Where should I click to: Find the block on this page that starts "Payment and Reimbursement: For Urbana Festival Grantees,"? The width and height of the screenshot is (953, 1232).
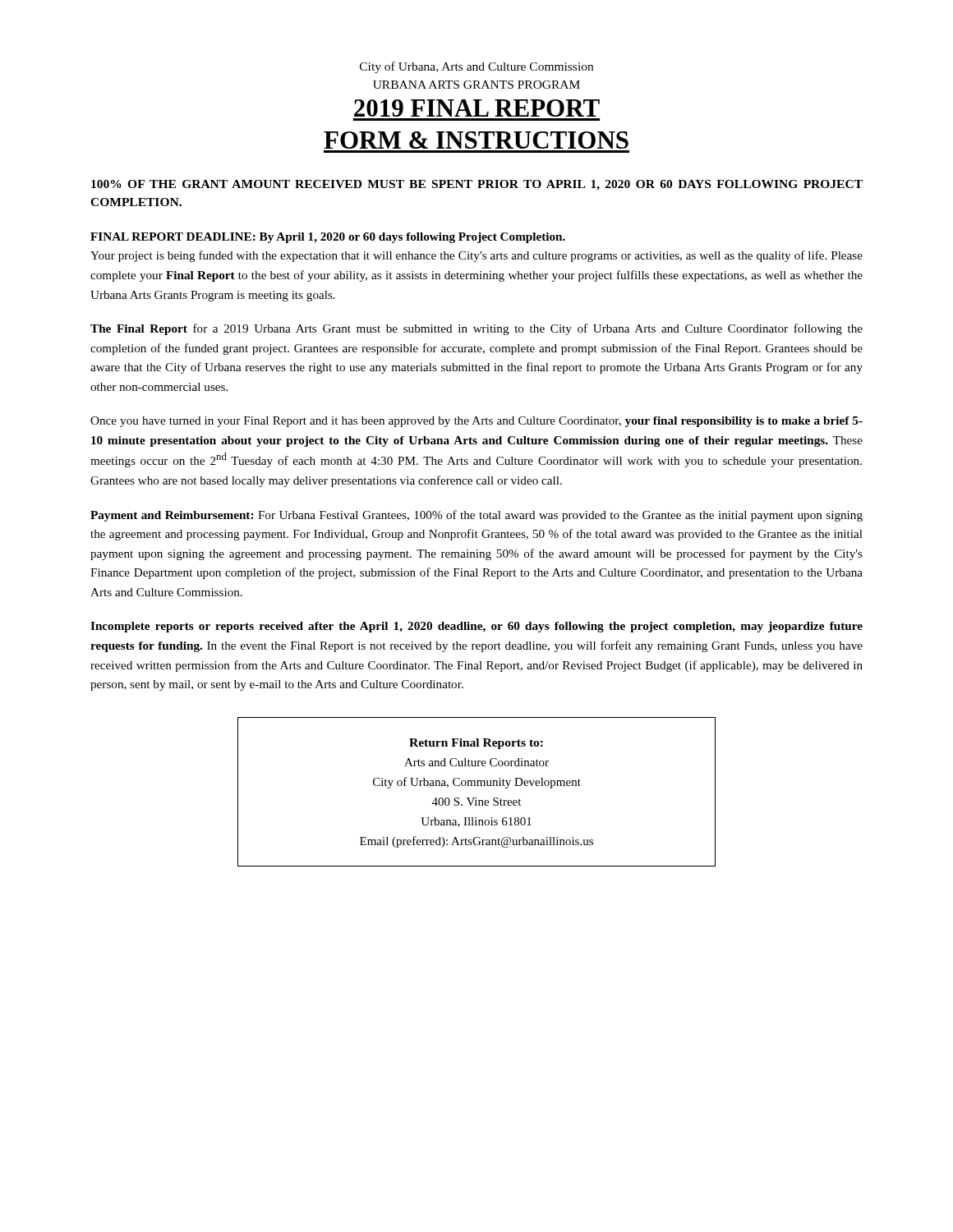coord(476,553)
